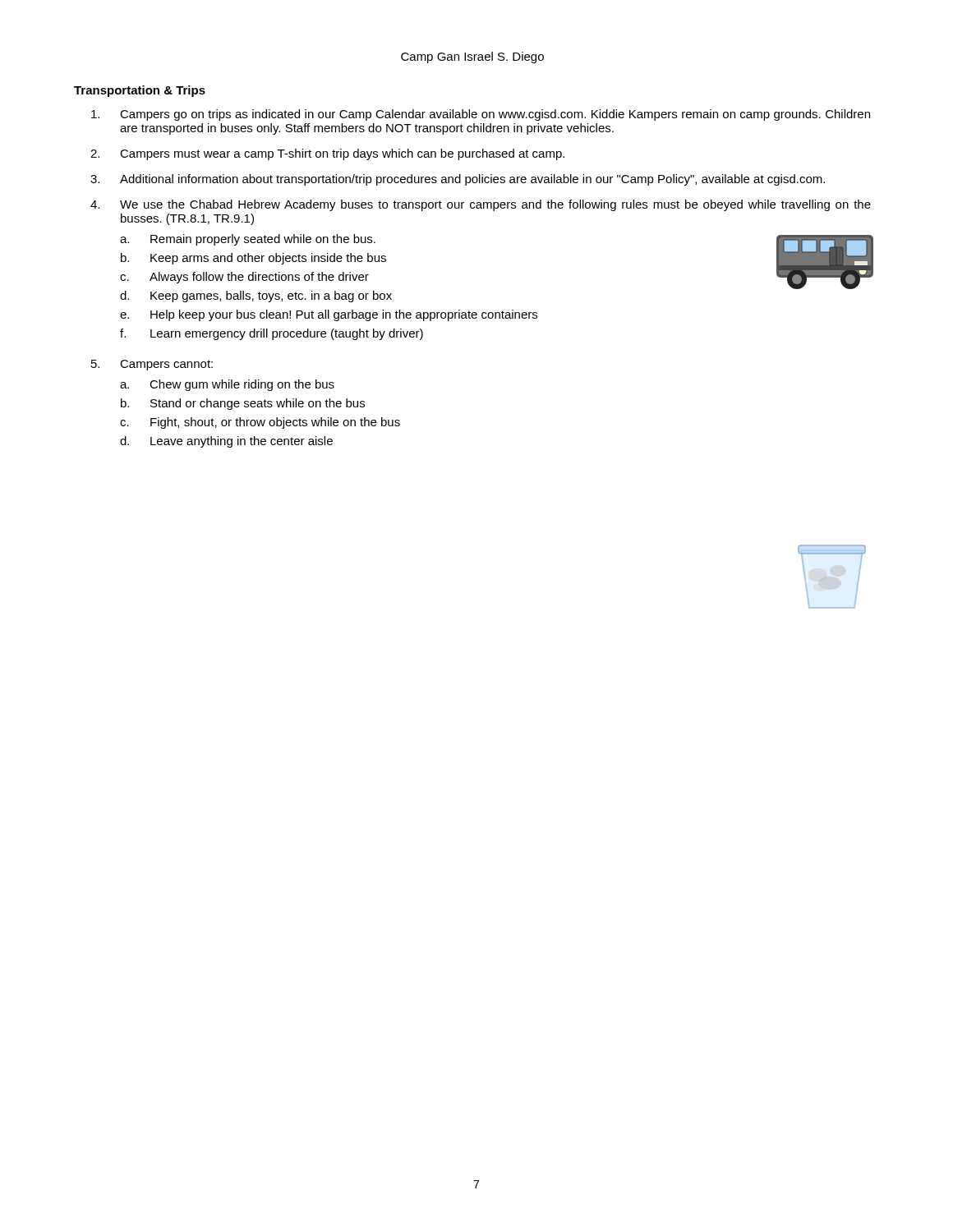Select the section header with the text "Transportation & Trips"
The width and height of the screenshot is (953, 1232).
coord(140,90)
